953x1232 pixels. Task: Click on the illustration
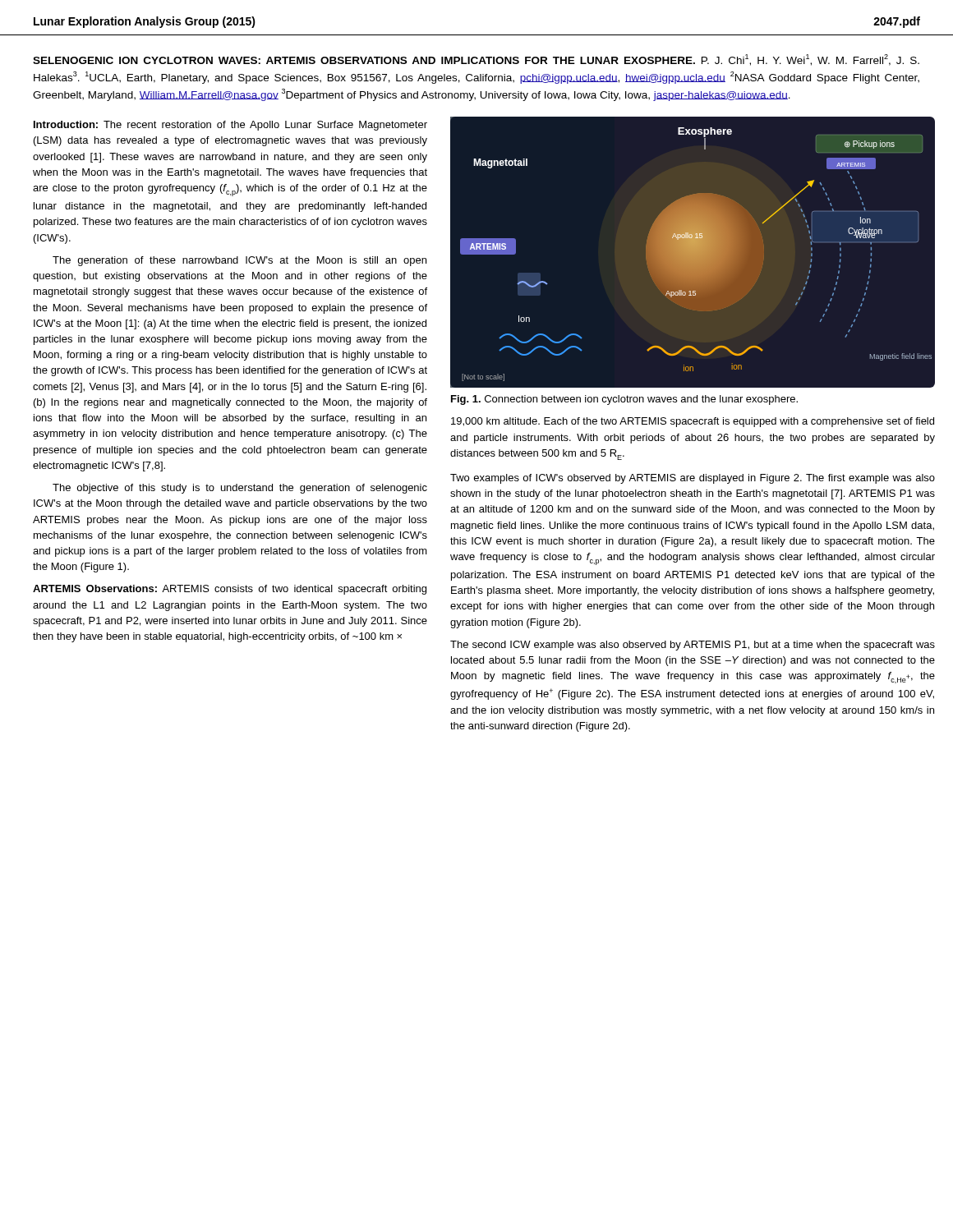[693, 252]
